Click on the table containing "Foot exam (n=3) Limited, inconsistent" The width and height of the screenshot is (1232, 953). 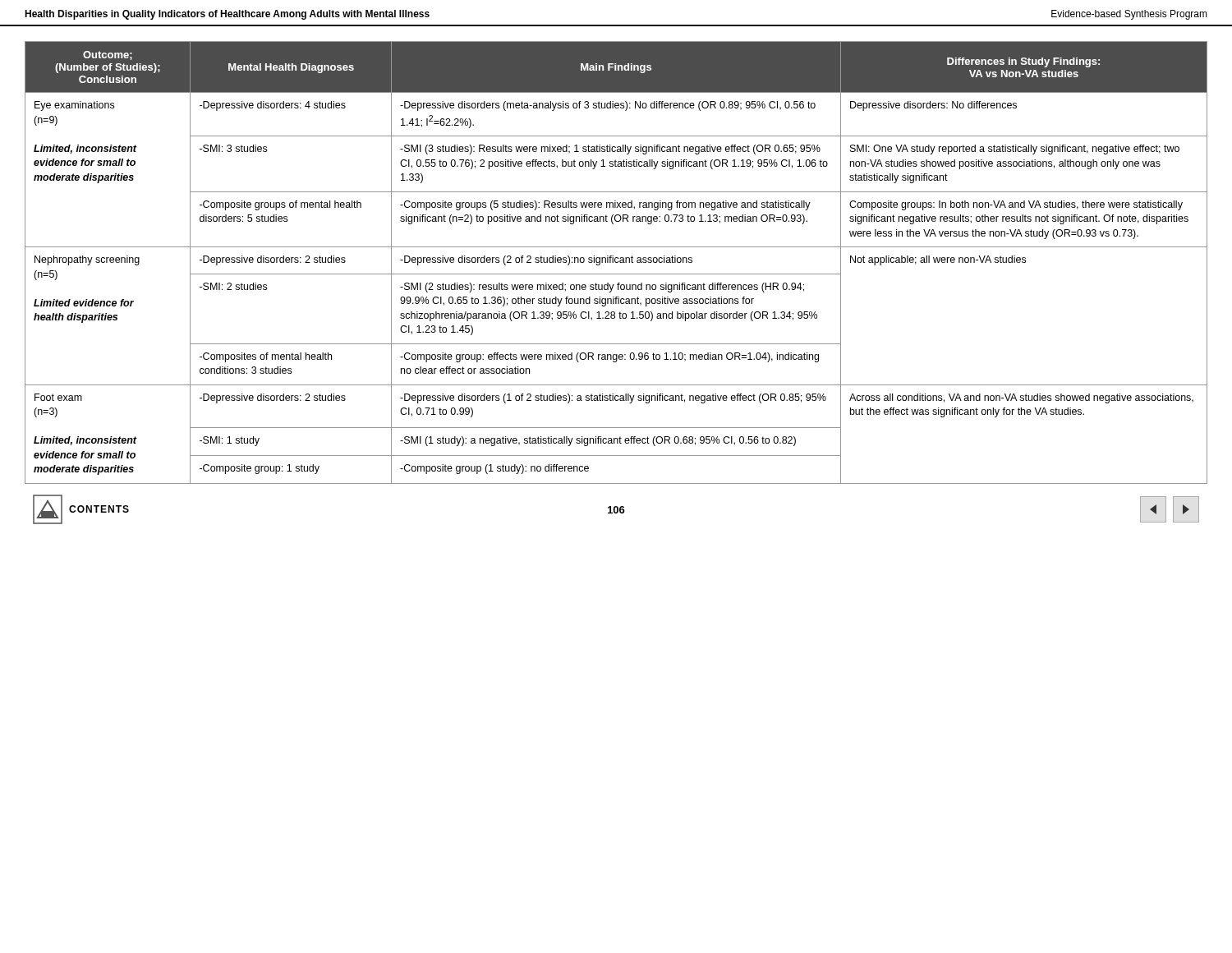tap(616, 262)
